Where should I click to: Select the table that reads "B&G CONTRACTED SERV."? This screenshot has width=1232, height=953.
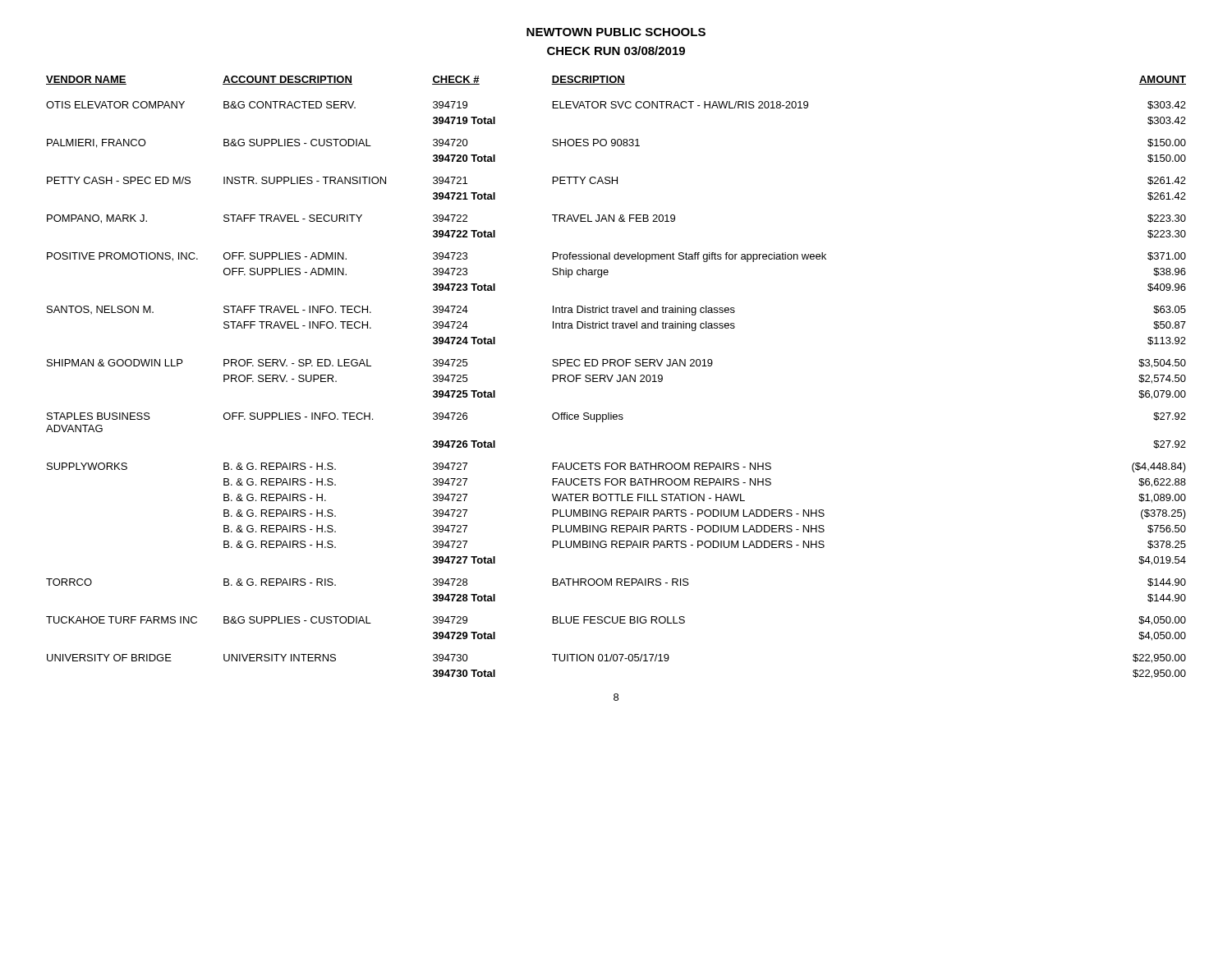616,375
